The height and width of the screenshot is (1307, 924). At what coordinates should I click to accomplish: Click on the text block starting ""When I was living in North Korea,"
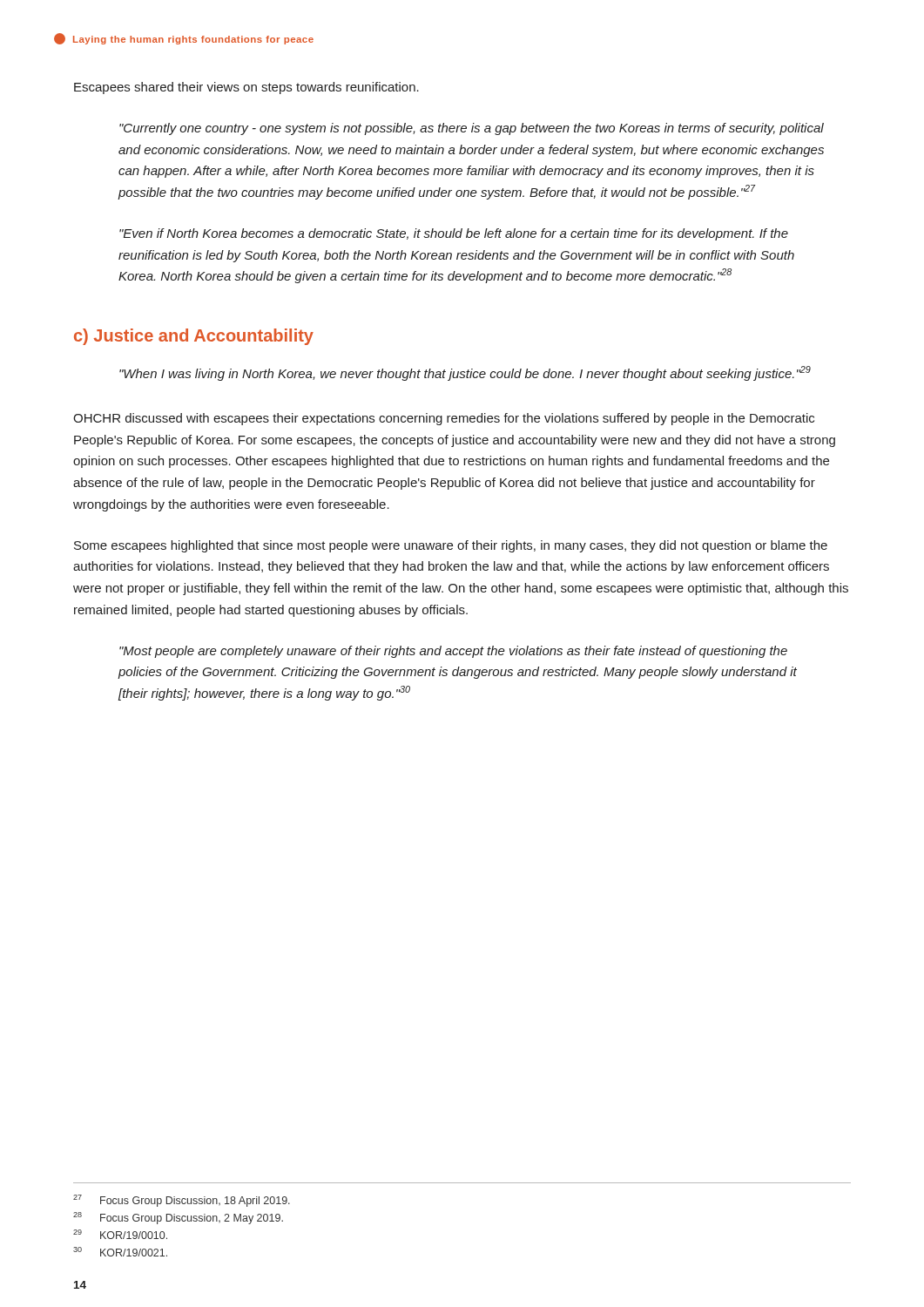click(465, 372)
